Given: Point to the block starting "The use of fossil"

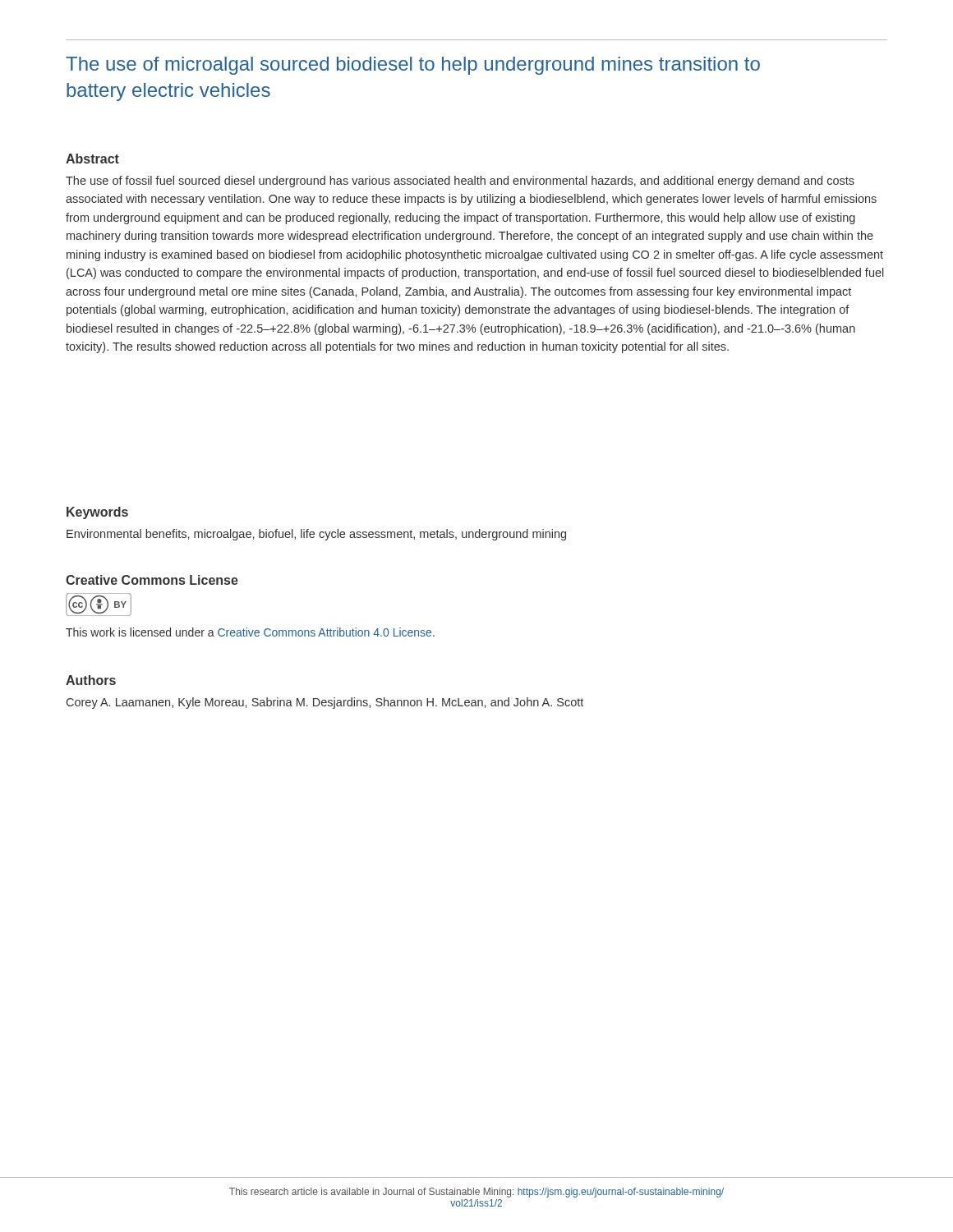Looking at the screenshot, I should [x=476, y=264].
